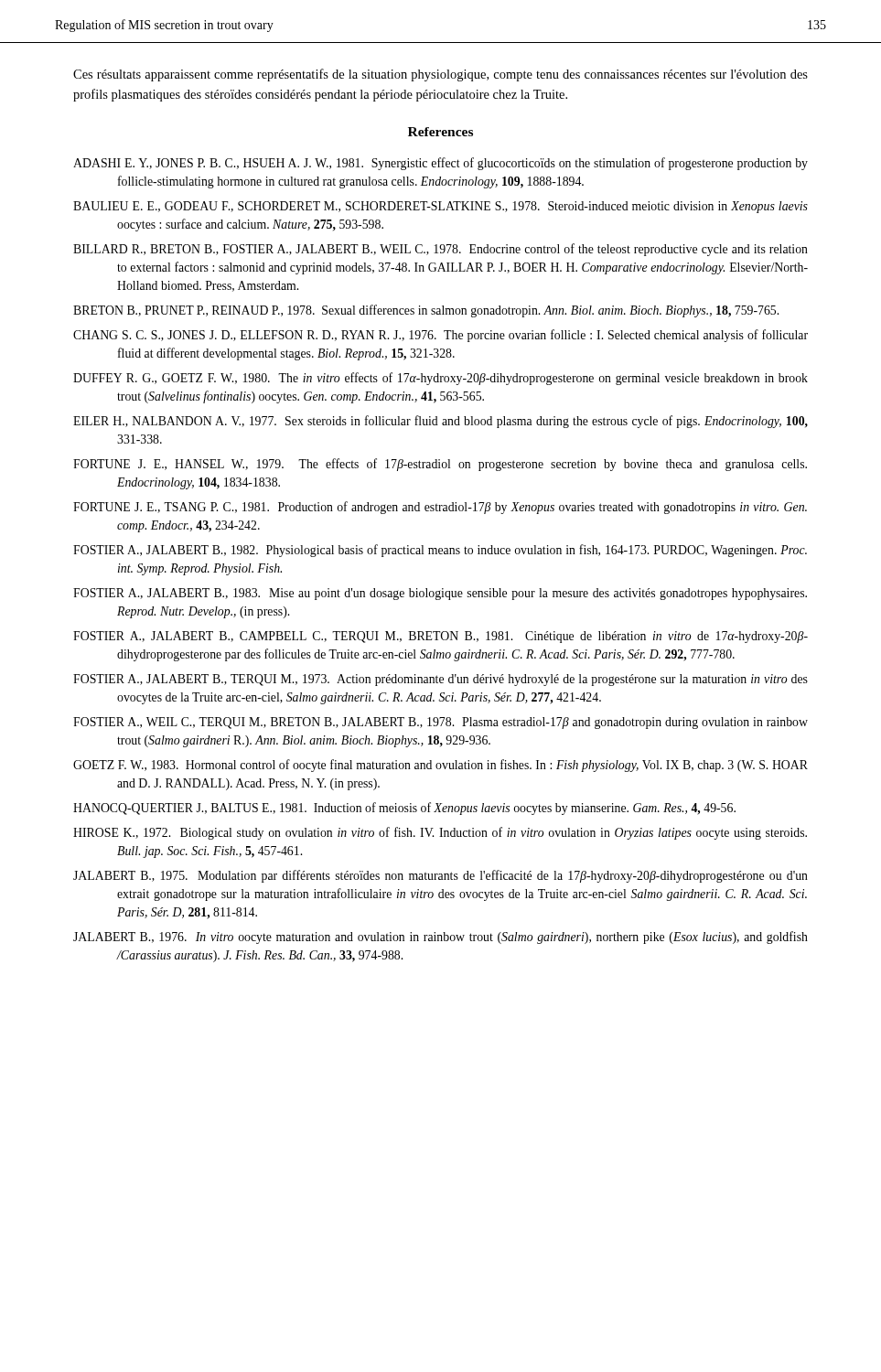The image size is (881, 1372).
Task: Click on the list item that reads "CHANG S. C. S., JONES J. D.,"
Action: point(440,345)
